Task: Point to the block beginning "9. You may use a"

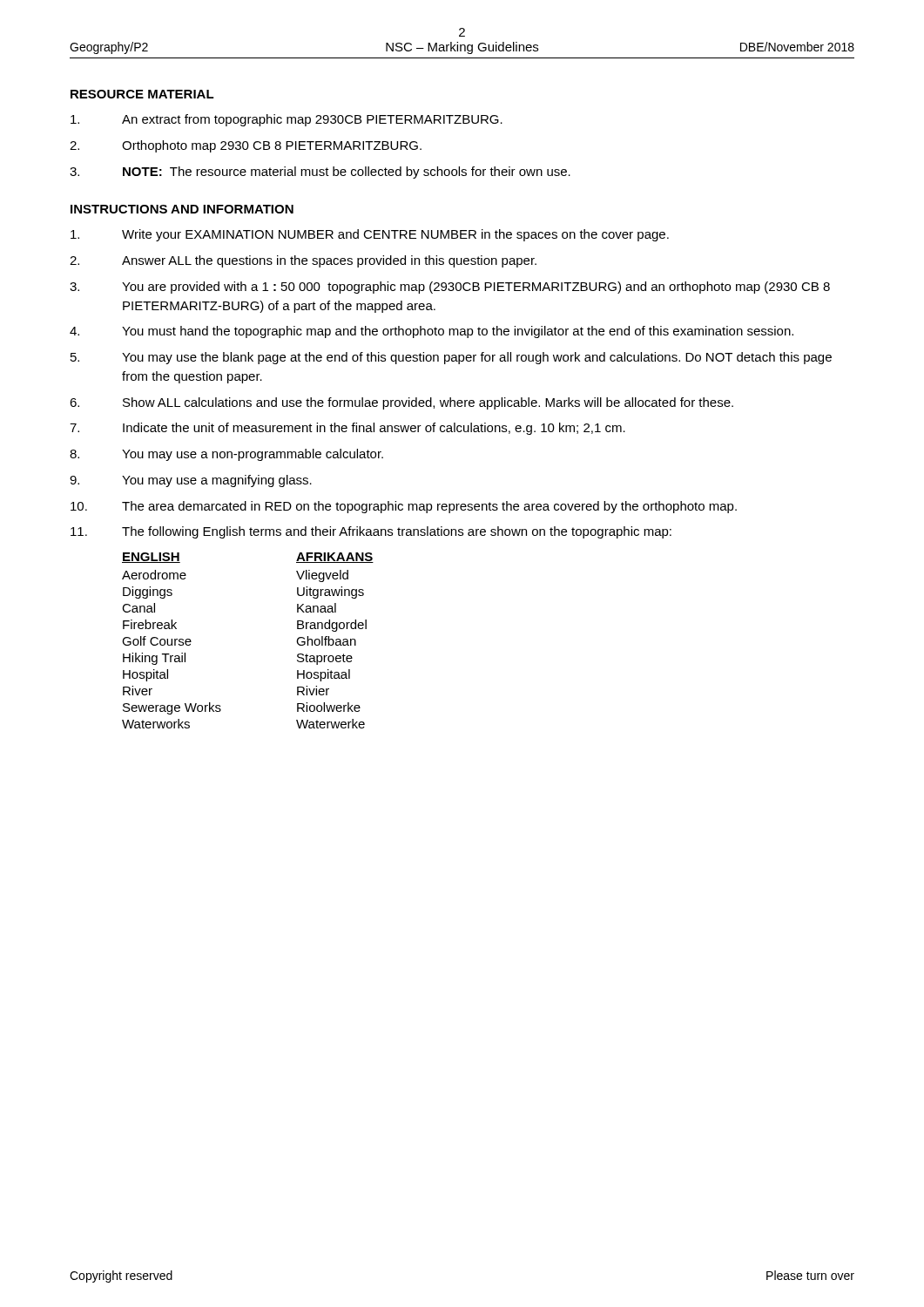Action: point(191,481)
